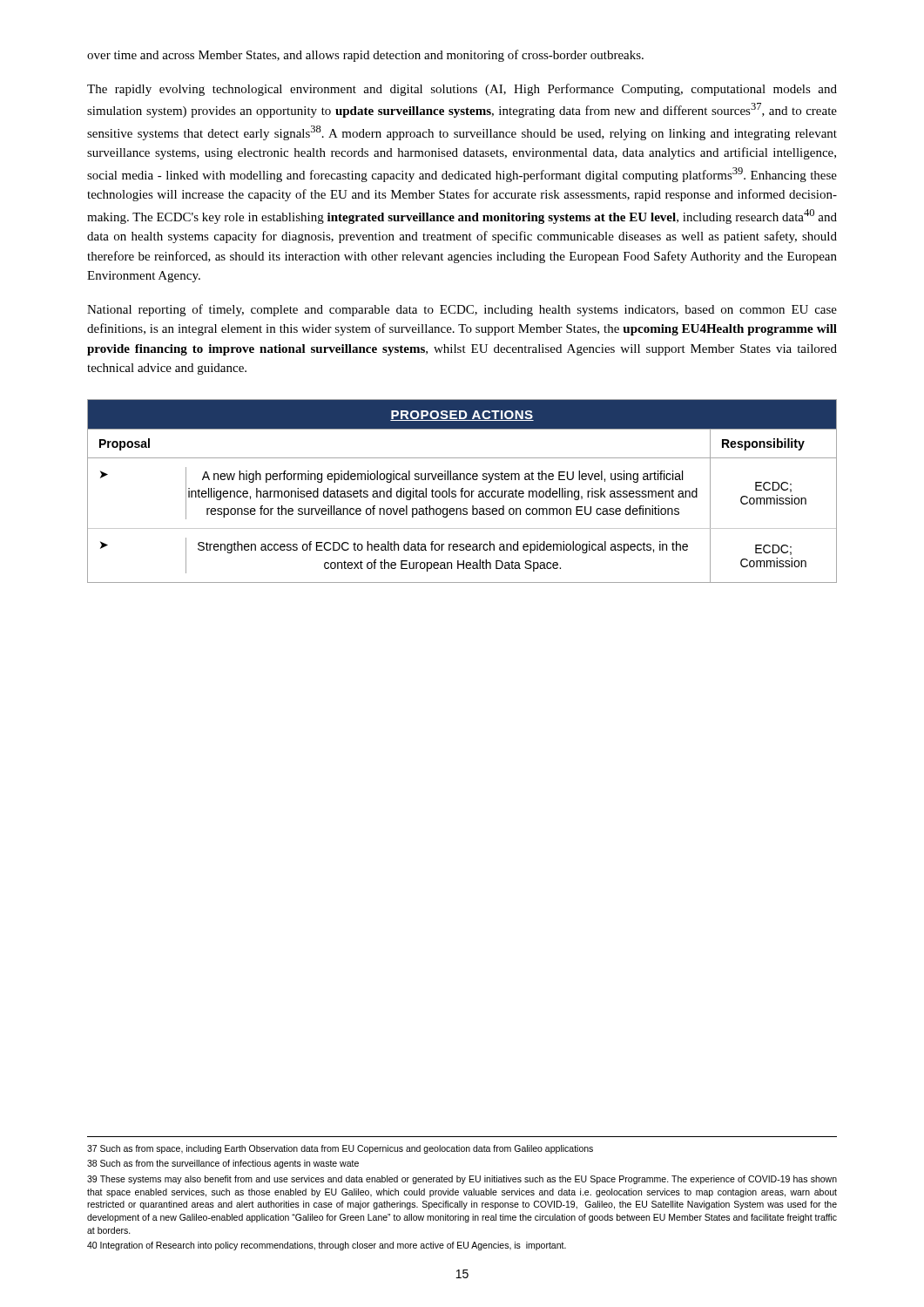Find the table that mentions "A new high"
Viewport: 924px width, 1307px height.
(462, 491)
